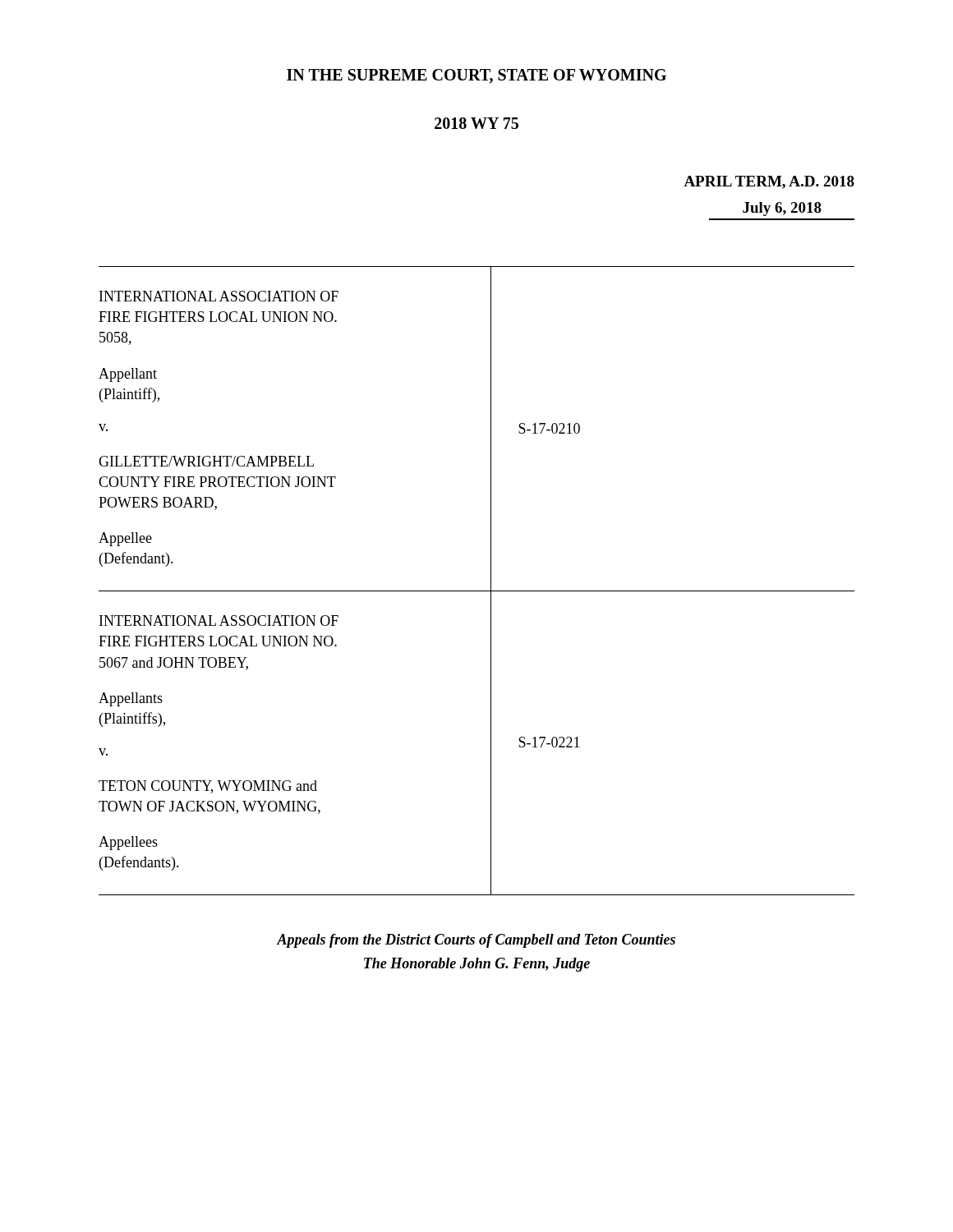Click on the caption that reads "Appeals from the District Courts of"
Screen dimensions: 1232x953
476,951
